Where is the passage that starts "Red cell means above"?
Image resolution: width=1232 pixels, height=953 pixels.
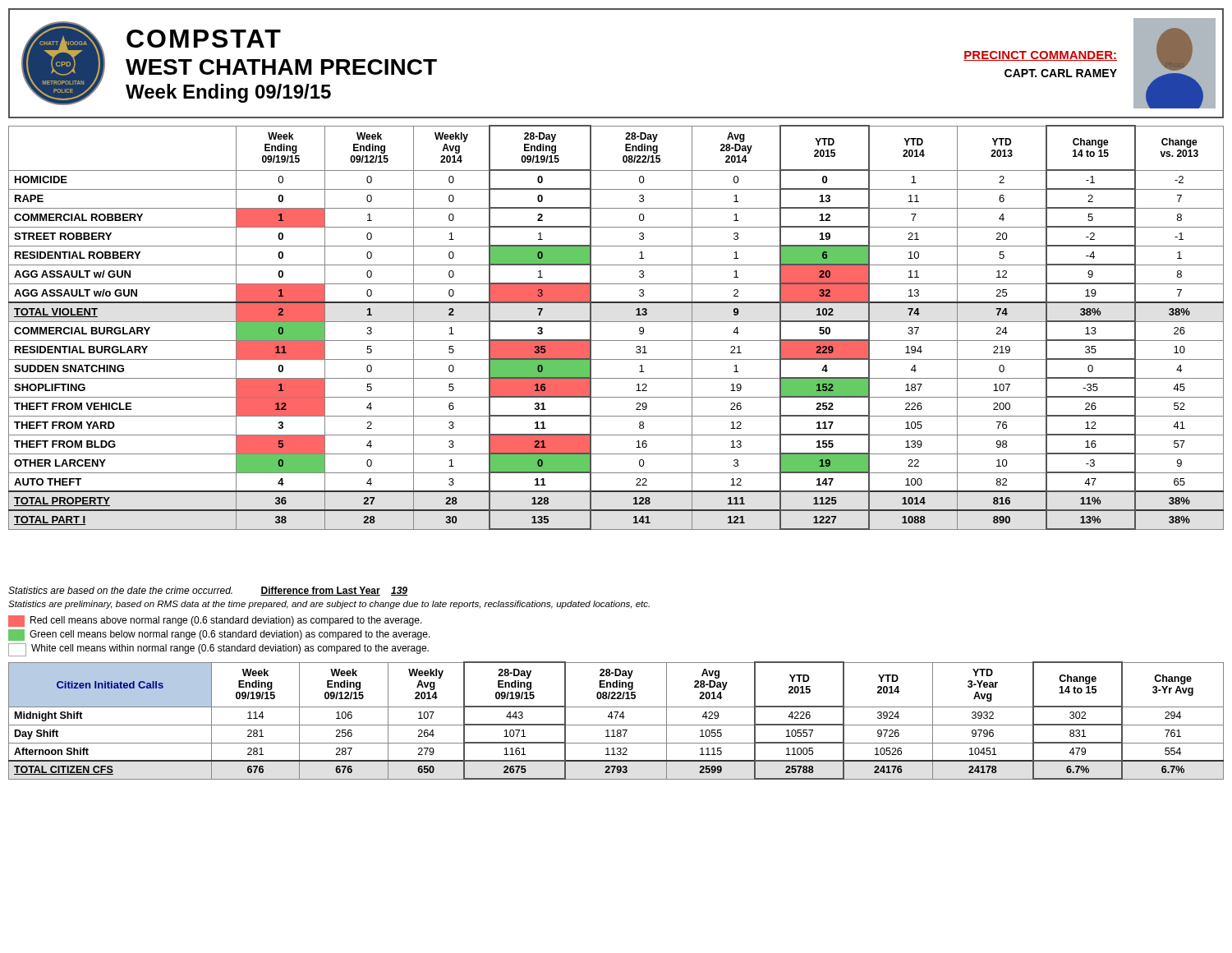[x=215, y=621]
